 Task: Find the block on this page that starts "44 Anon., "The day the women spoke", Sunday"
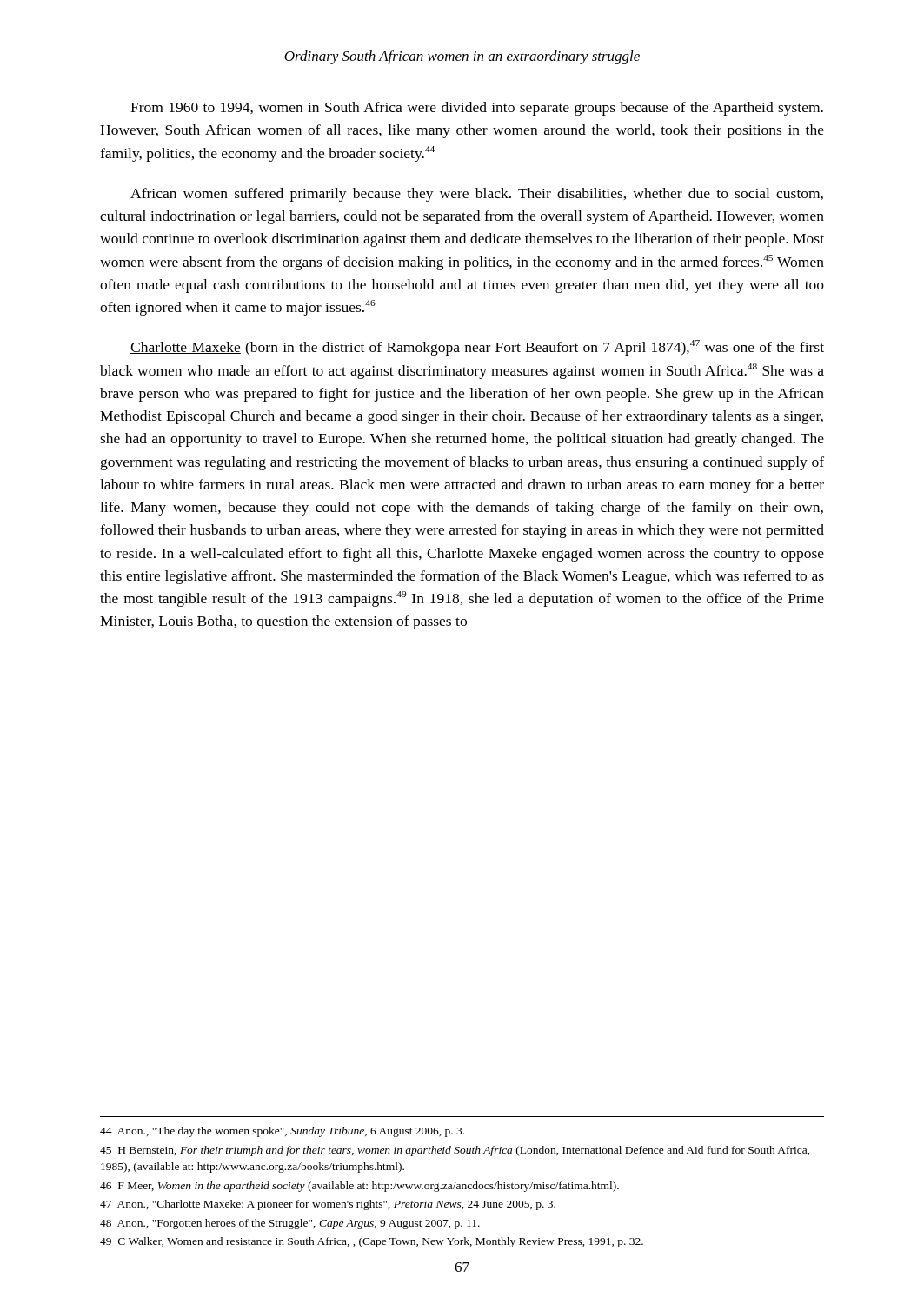coord(283,1131)
